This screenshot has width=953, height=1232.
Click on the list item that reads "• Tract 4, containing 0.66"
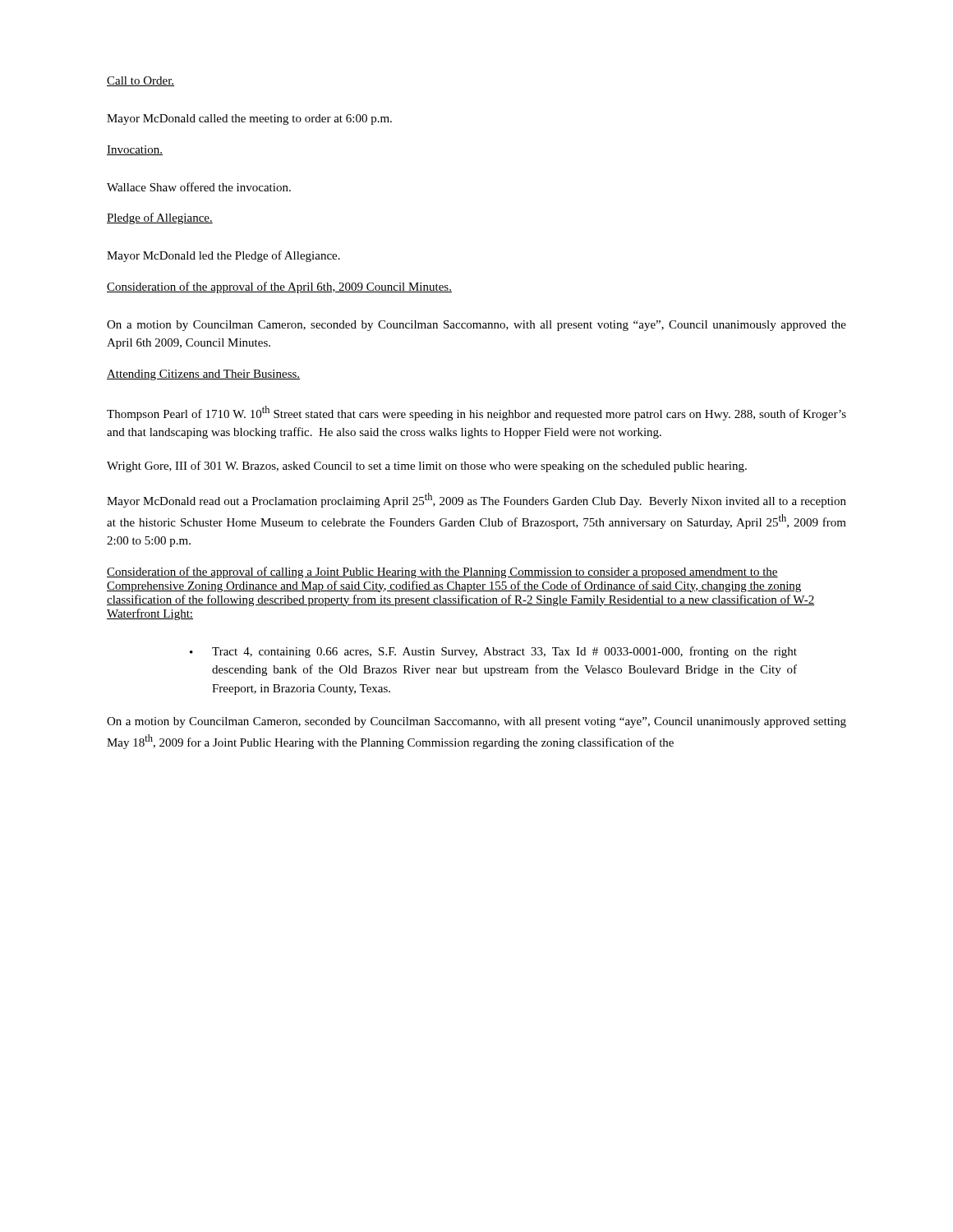click(493, 670)
